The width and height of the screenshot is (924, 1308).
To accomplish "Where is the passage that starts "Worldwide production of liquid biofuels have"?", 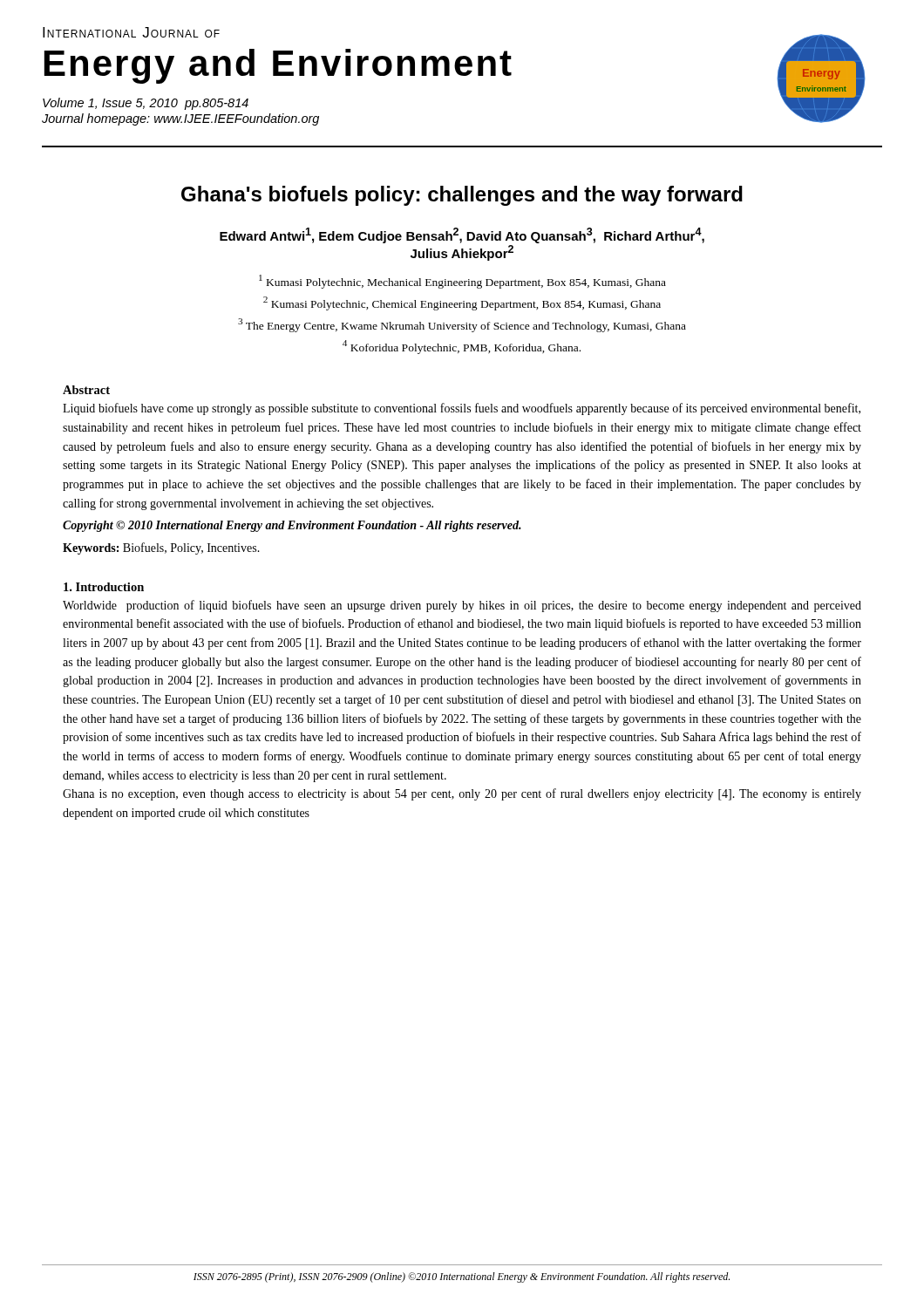I will coord(462,709).
